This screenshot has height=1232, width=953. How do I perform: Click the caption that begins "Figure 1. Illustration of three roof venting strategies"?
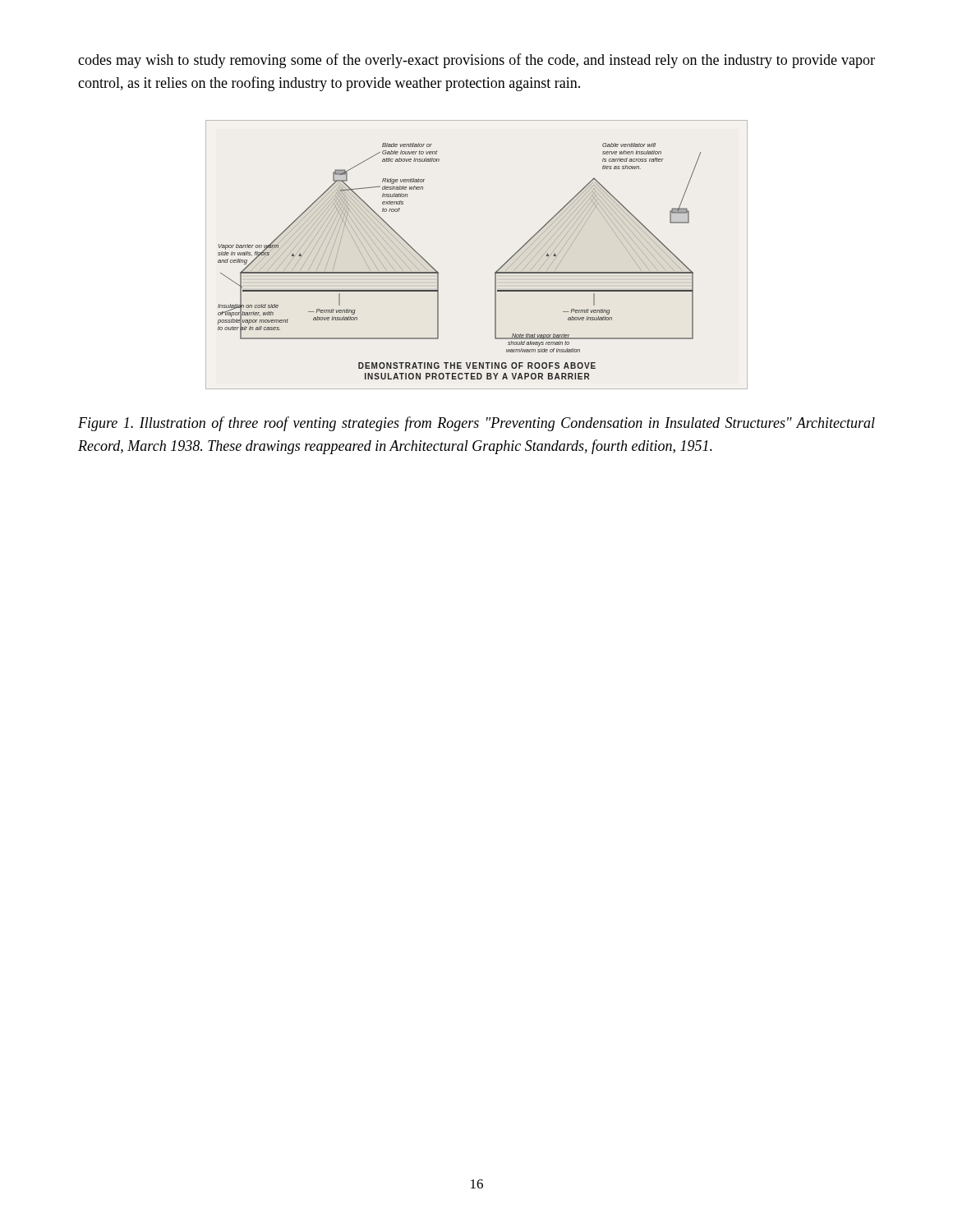coord(476,434)
